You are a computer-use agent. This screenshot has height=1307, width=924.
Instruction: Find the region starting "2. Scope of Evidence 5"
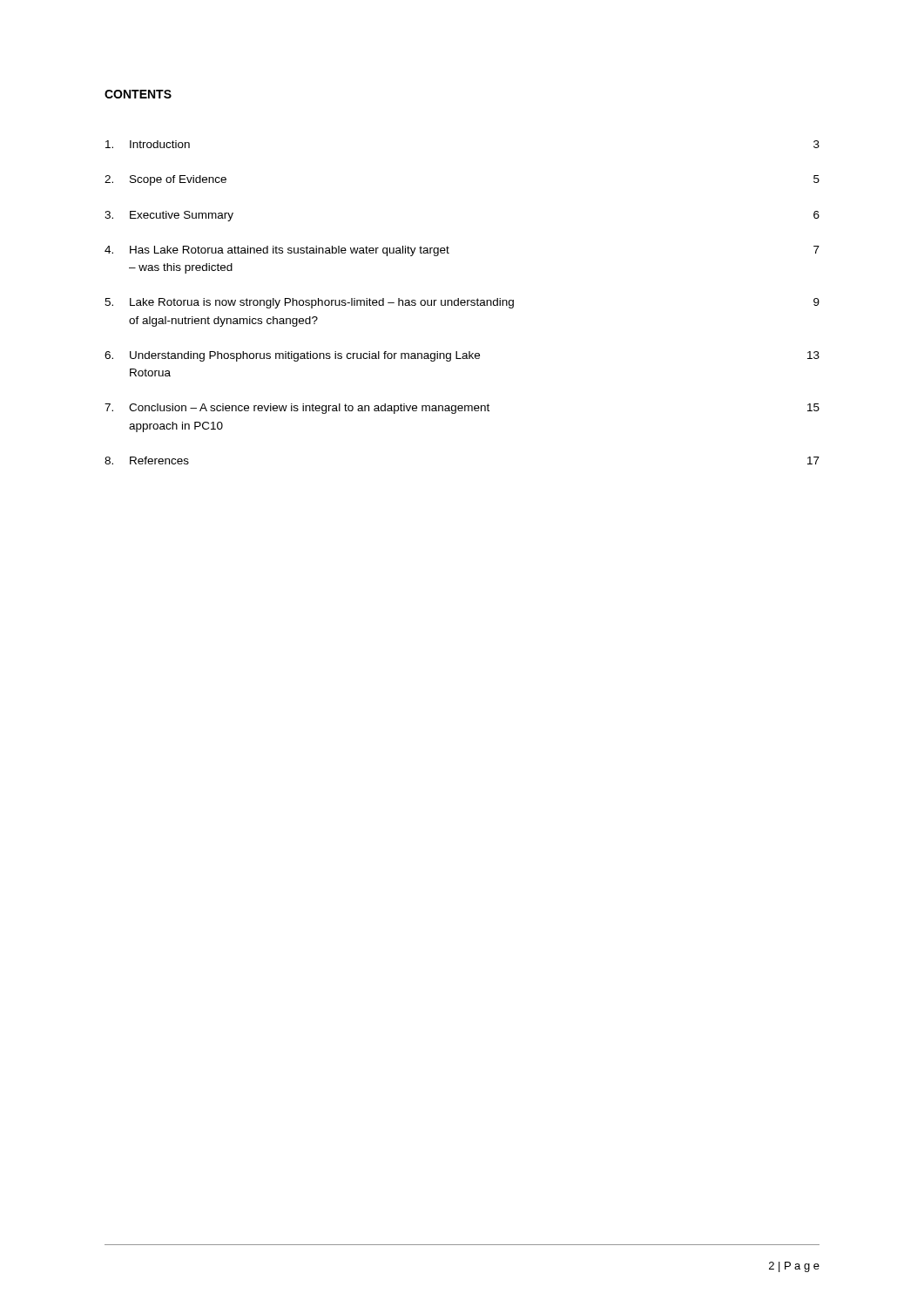(170, 180)
